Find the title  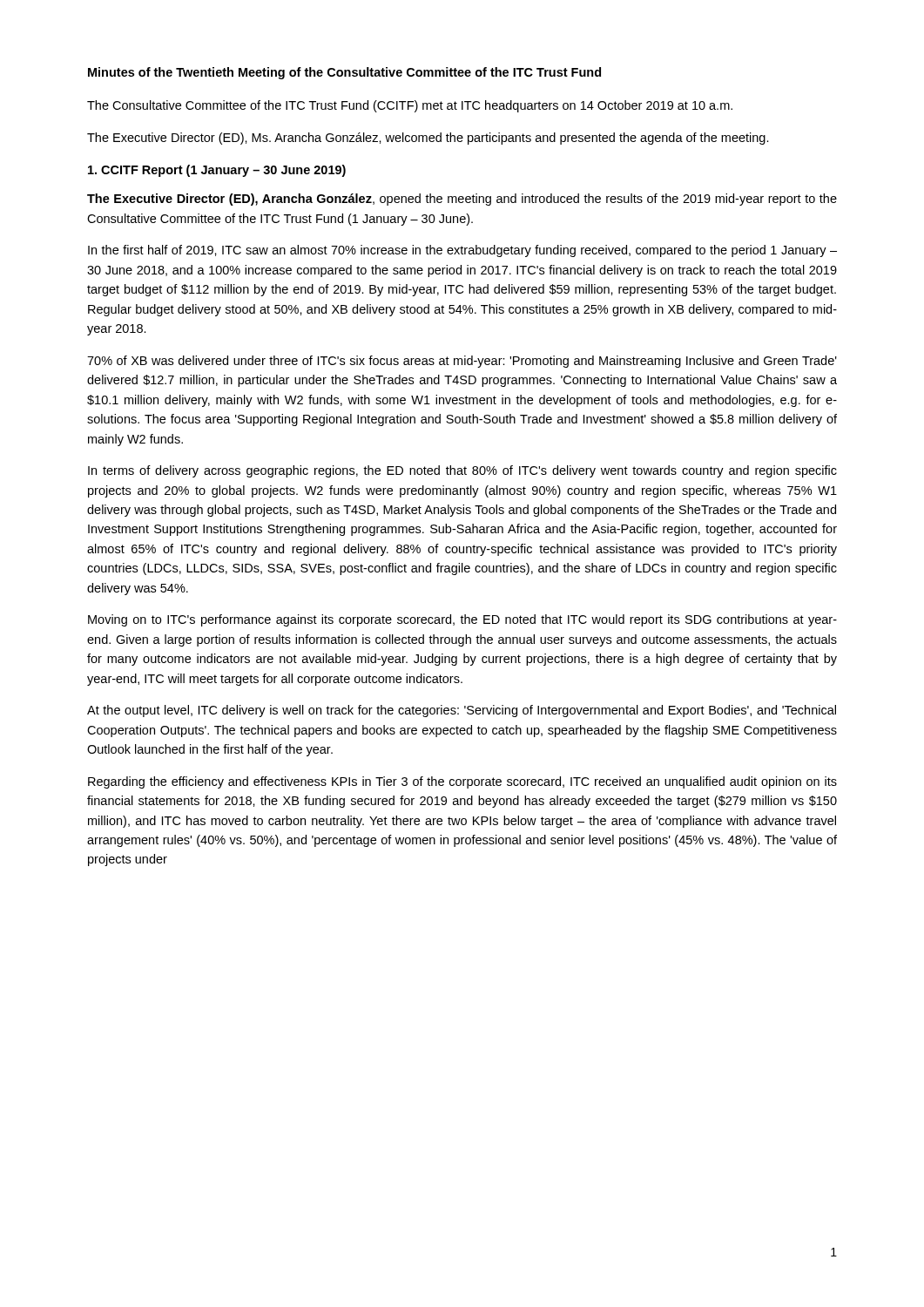462,73
